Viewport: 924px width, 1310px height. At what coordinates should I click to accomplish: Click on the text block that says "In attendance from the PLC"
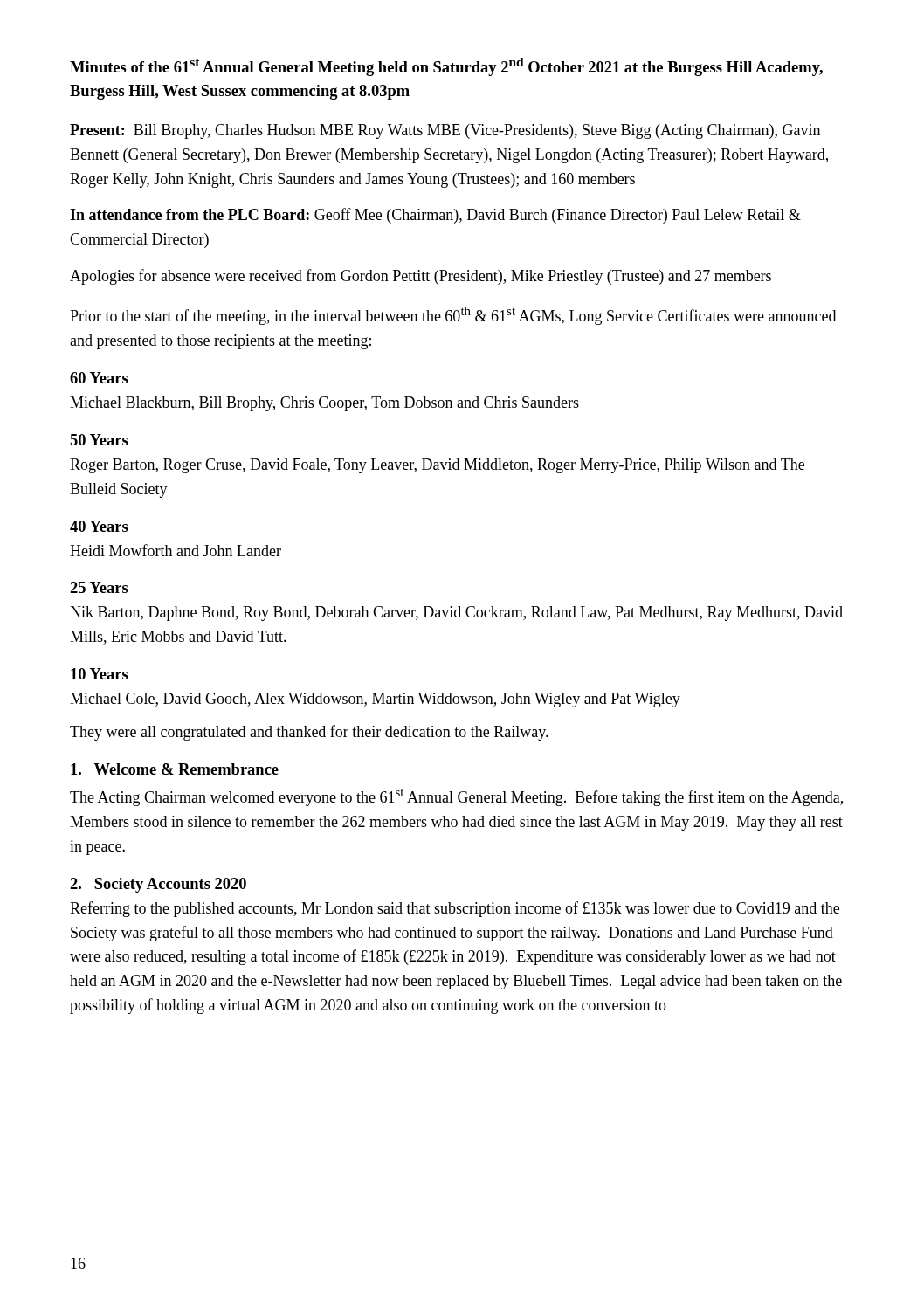point(435,227)
